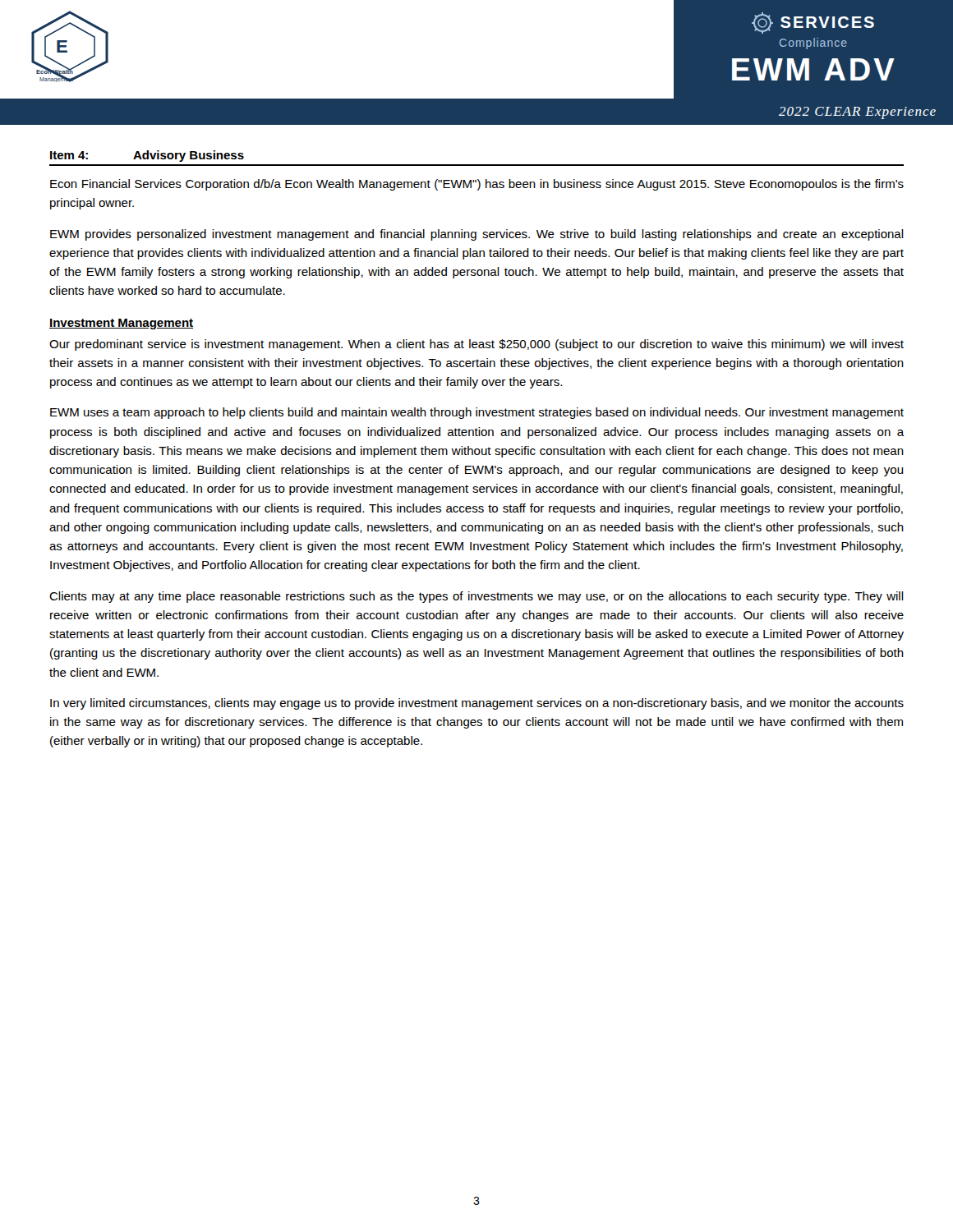953x1232 pixels.
Task: Click on the passage starting "Econ Financial Services Corporation"
Action: [476, 193]
